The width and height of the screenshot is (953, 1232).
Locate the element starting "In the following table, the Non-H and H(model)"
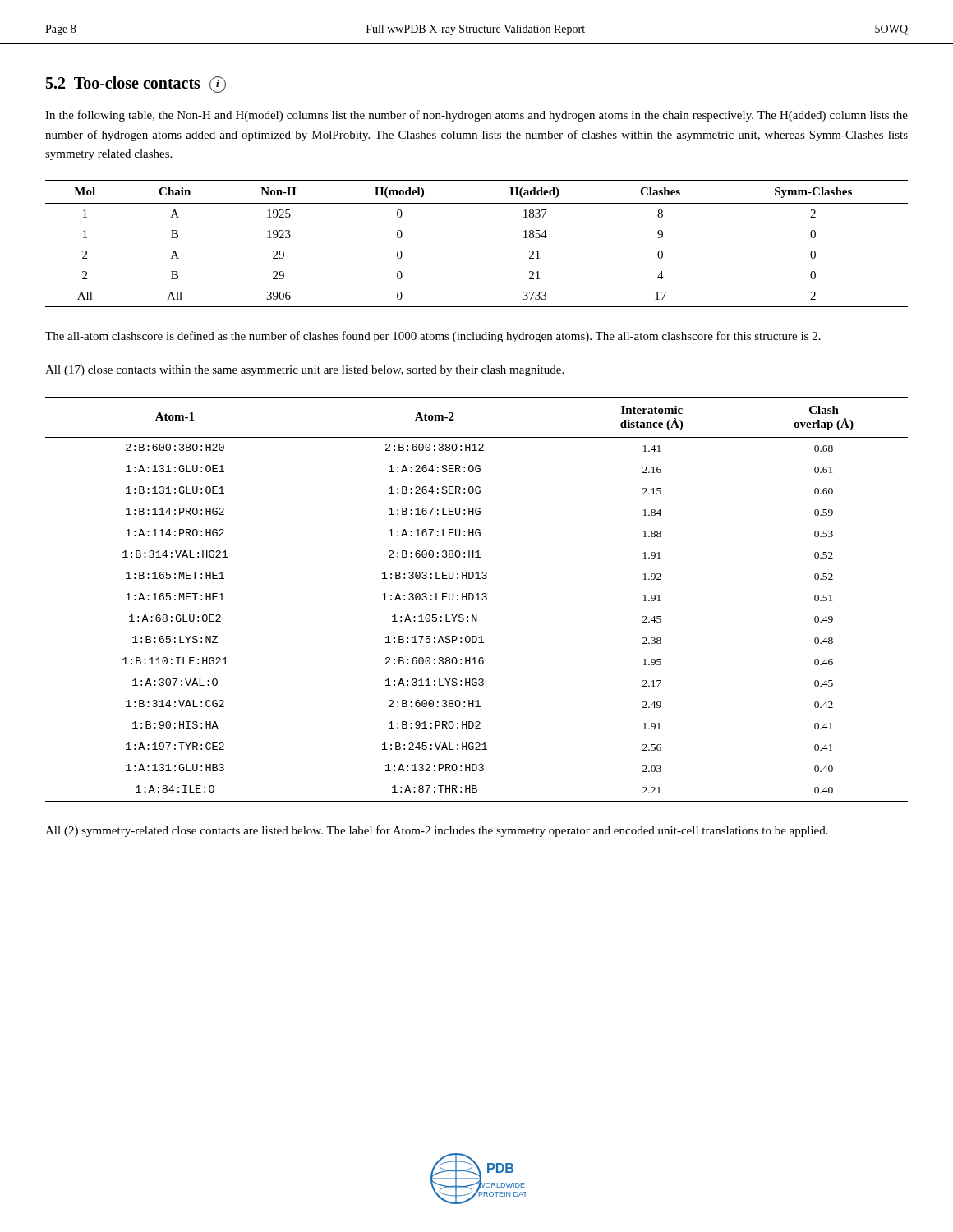[x=476, y=134]
